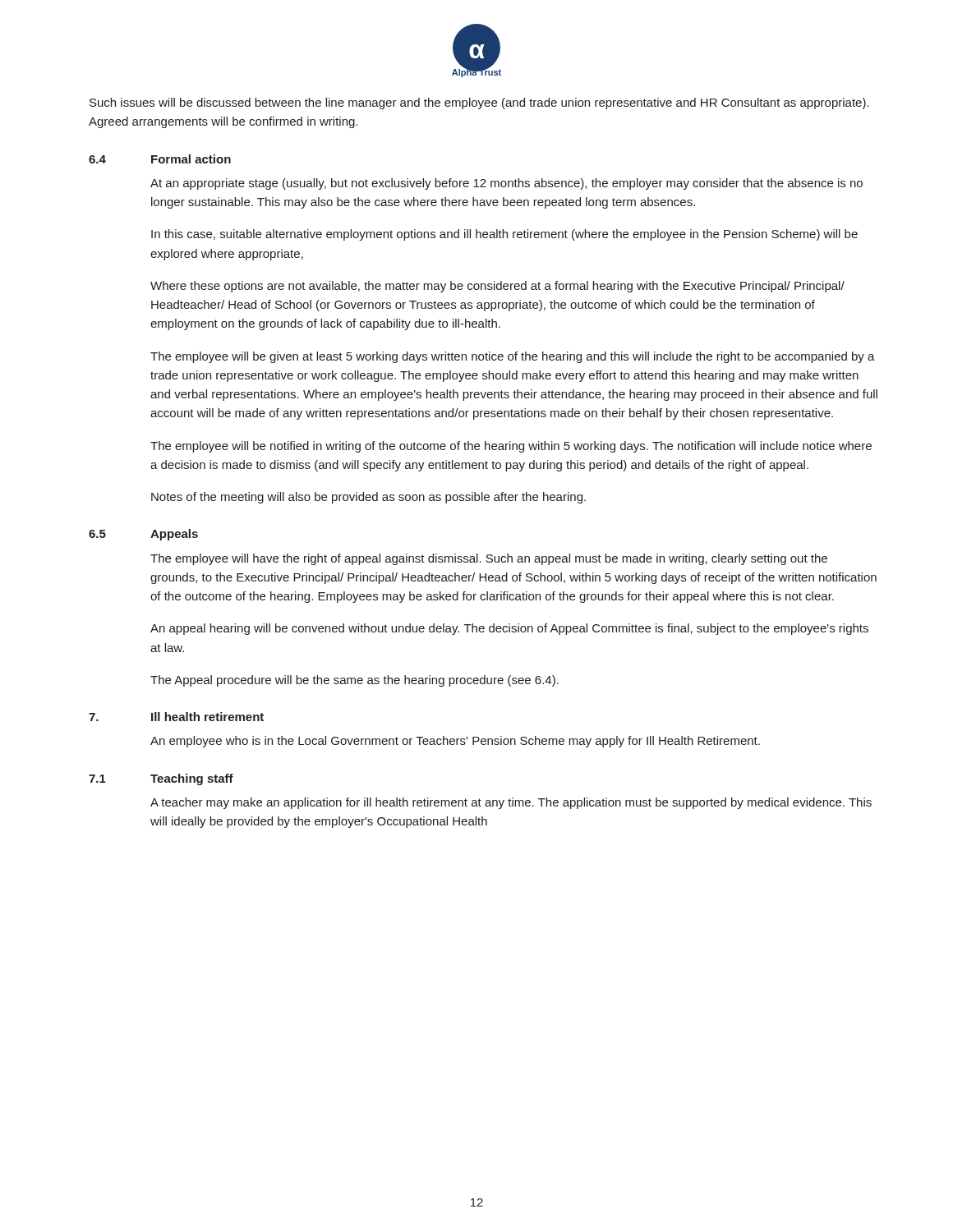953x1232 pixels.
Task: Find the logo
Action: pos(476,46)
